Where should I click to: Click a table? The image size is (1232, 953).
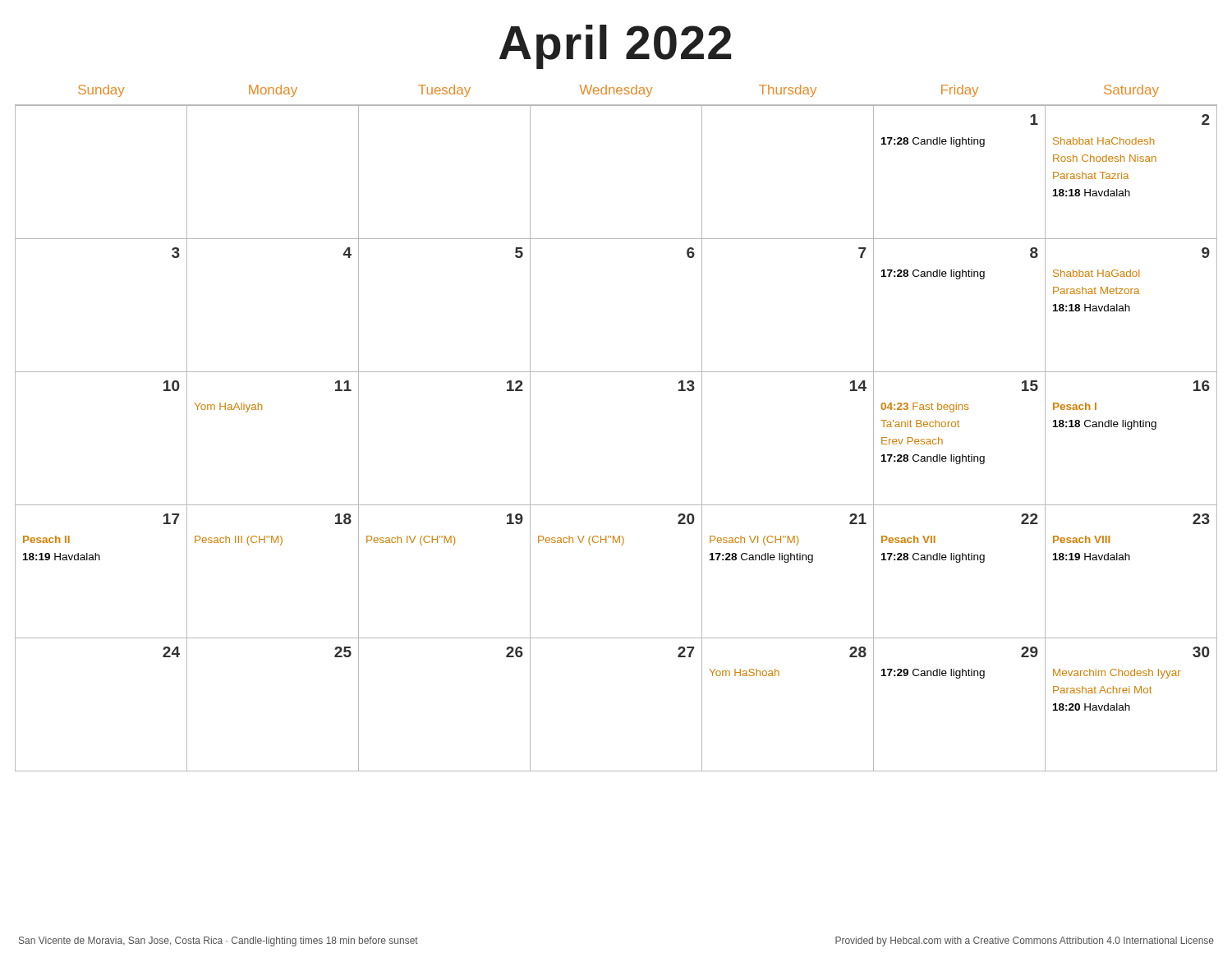pos(616,424)
